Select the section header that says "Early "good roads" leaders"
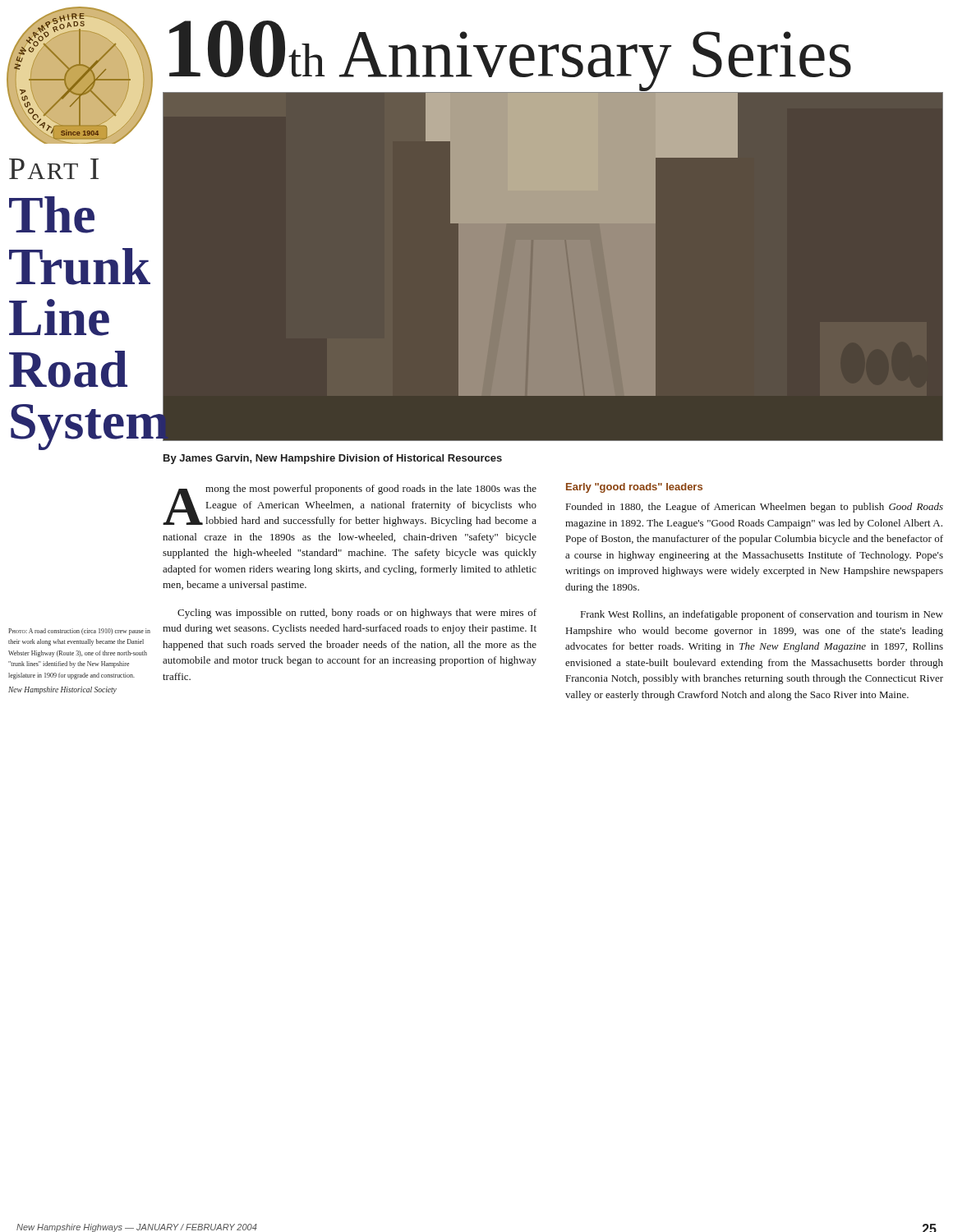Image resolution: width=953 pixels, height=1232 pixels. point(634,487)
